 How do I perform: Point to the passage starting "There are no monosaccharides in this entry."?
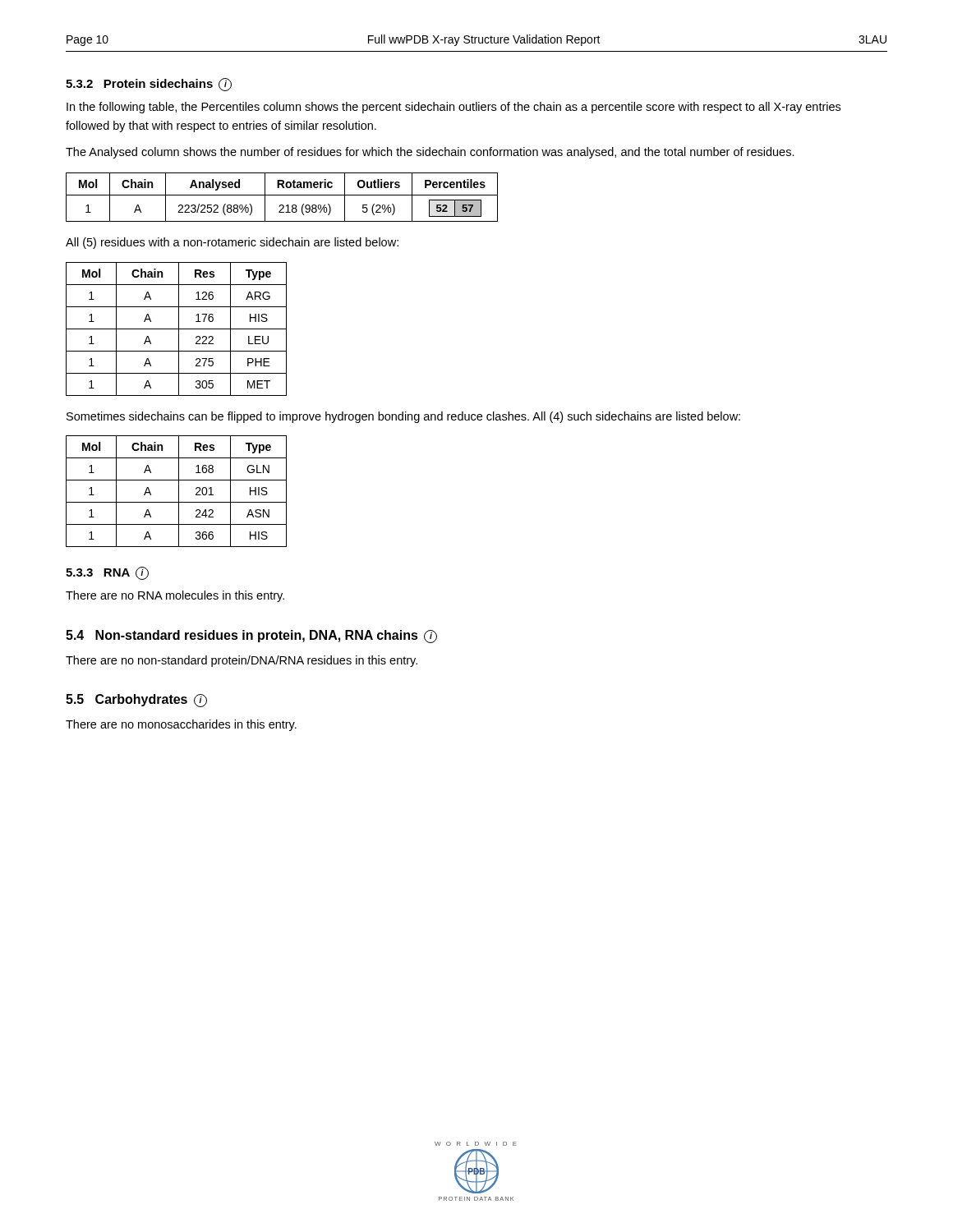[x=181, y=725]
